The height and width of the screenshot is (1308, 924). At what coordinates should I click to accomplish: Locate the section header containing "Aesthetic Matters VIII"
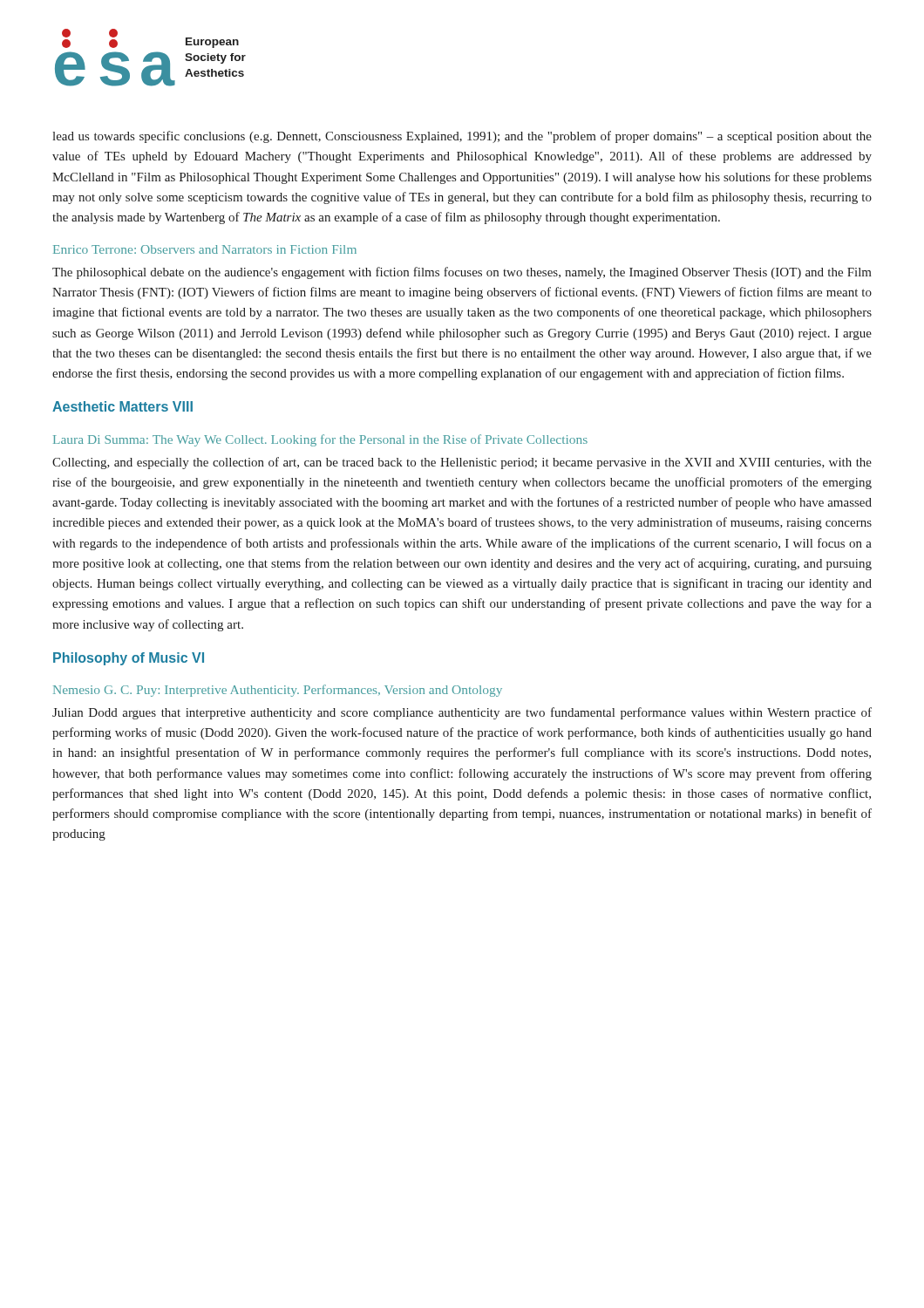[x=122, y=406]
